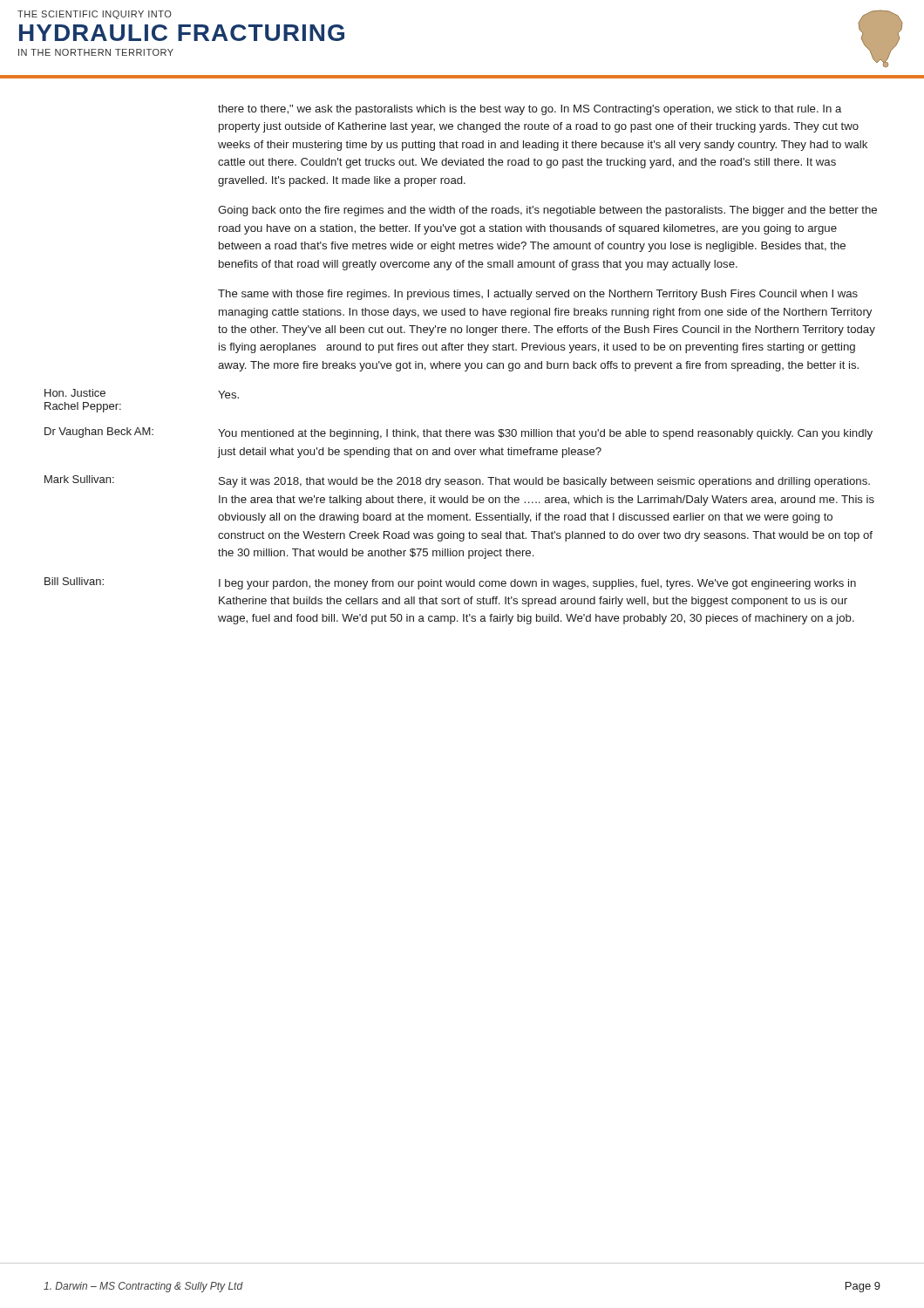This screenshot has height=1308, width=924.
Task: Find the text block containing "You mentioned at the beginning, I think, that"
Action: click(x=545, y=442)
